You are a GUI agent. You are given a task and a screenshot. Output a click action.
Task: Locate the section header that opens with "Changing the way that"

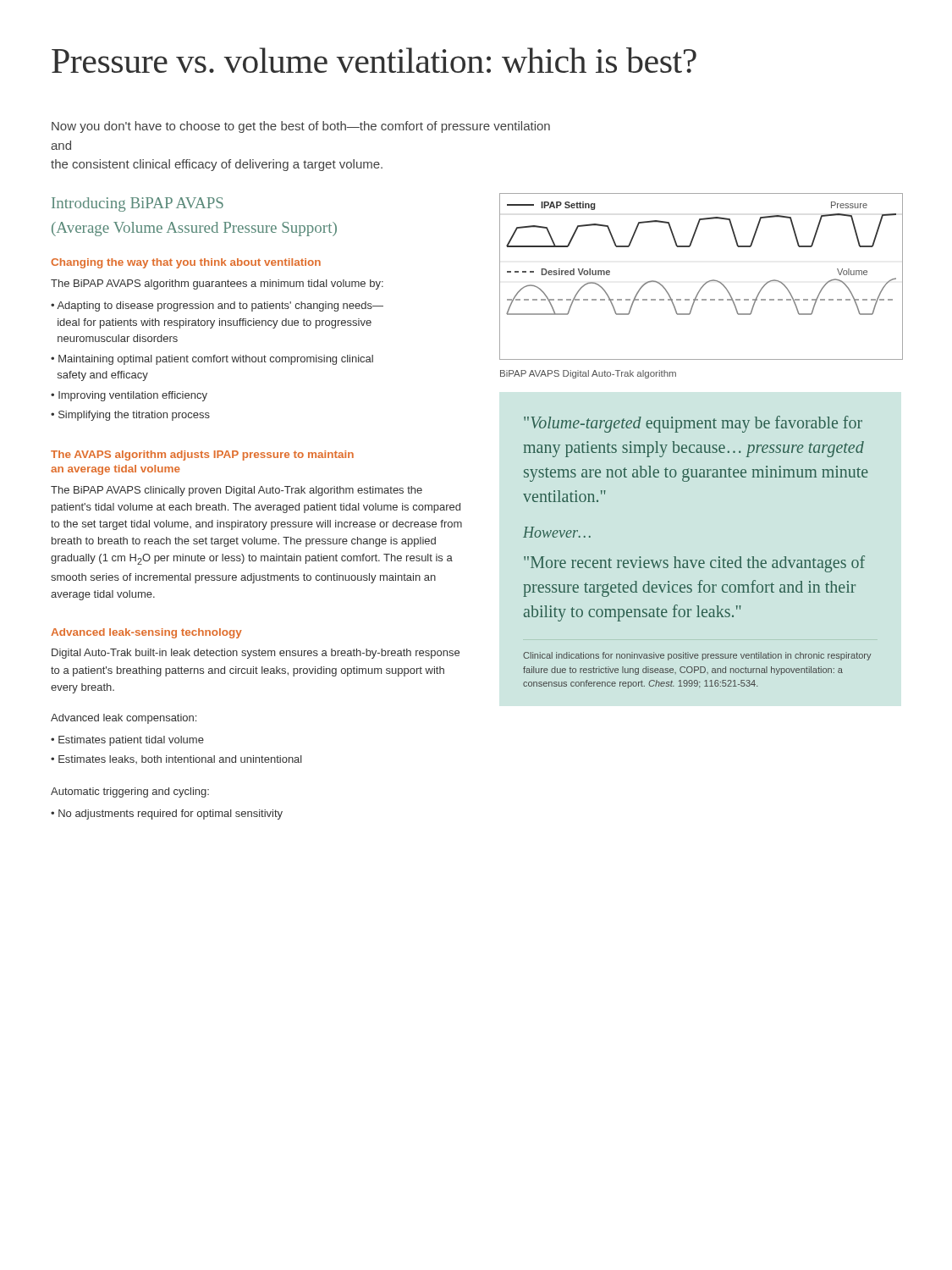(257, 263)
